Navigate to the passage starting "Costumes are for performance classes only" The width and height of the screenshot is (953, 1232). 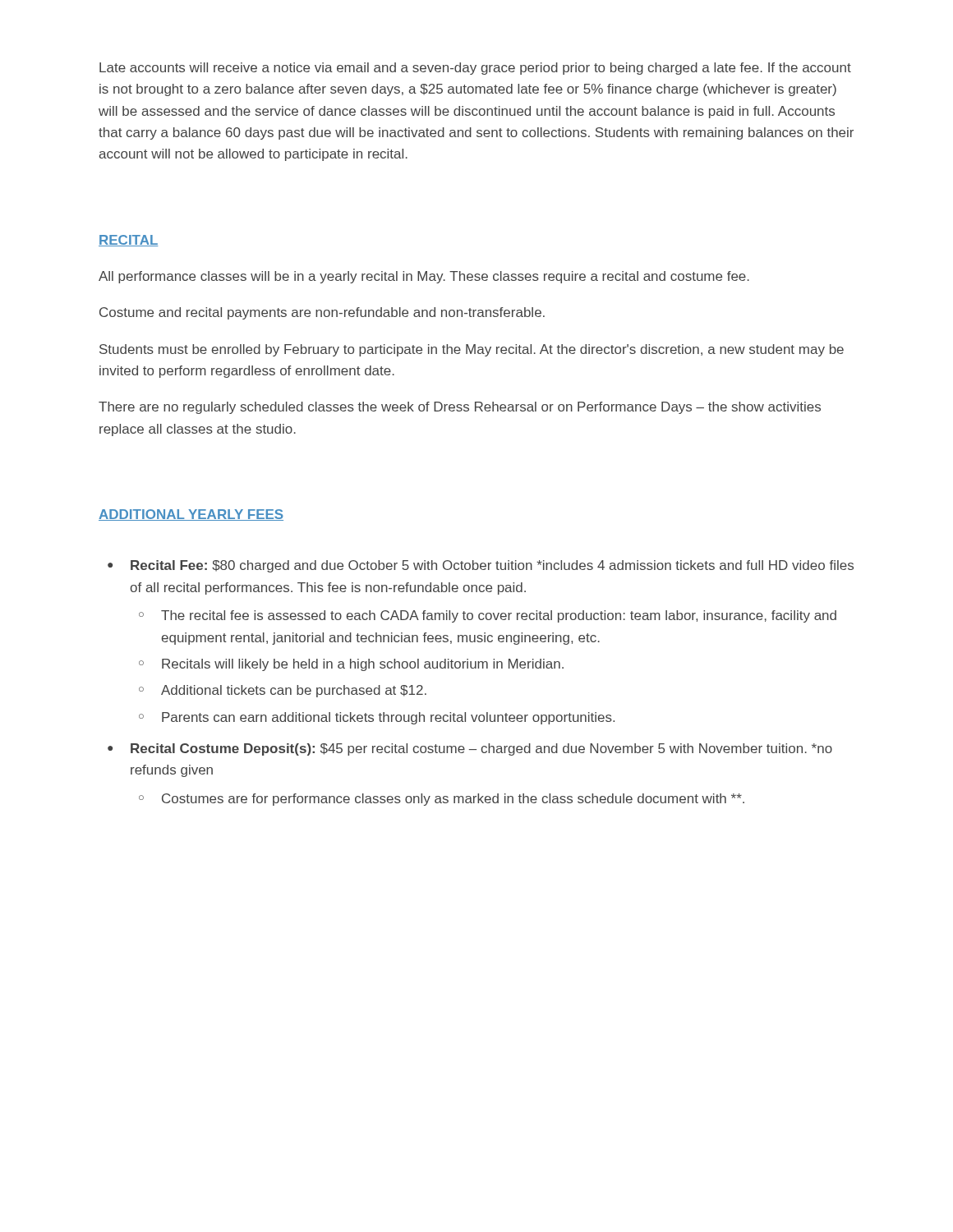click(x=453, y=798)
